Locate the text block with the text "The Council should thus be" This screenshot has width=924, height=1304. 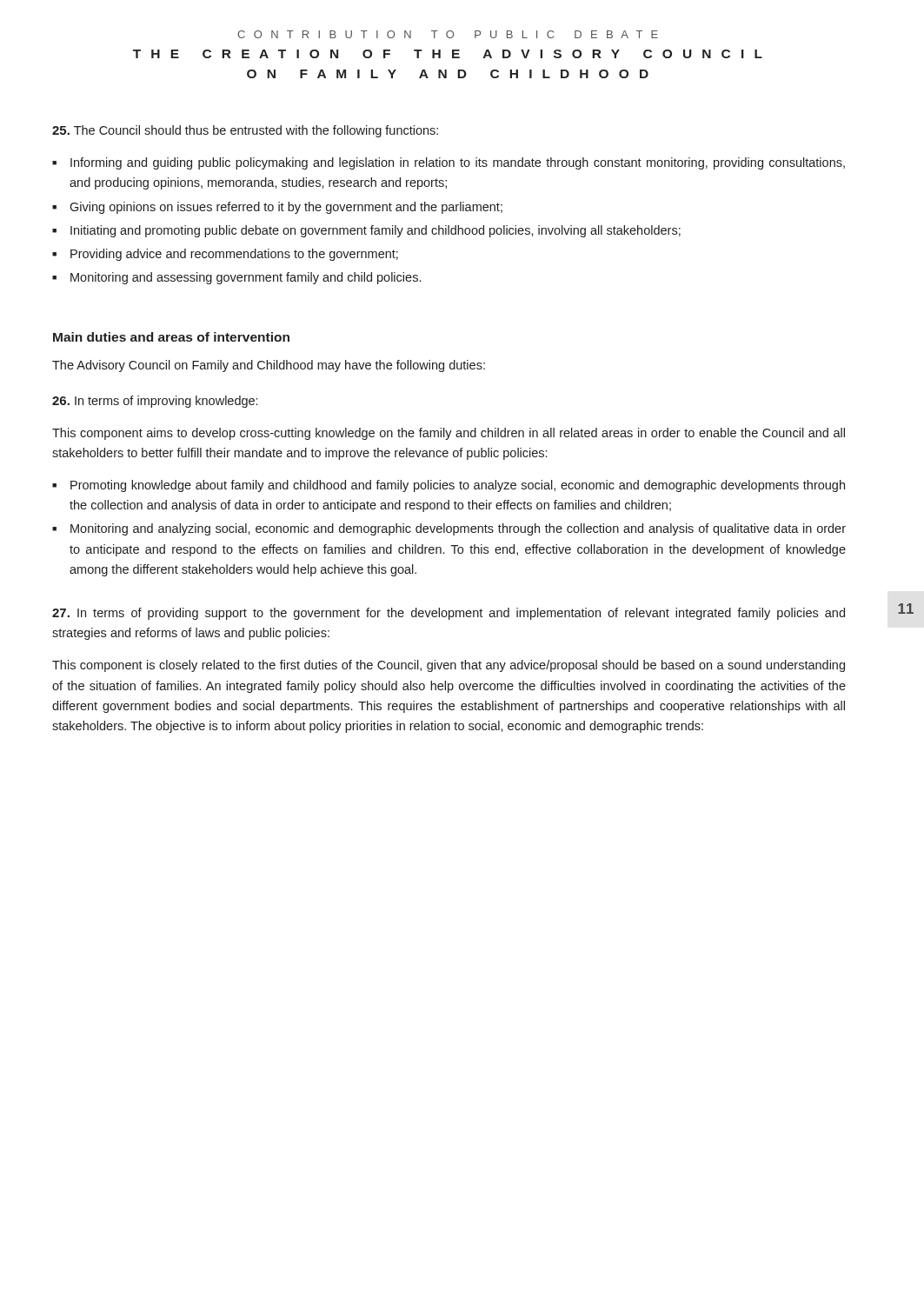pyautogui.click(x=246, y=130)
